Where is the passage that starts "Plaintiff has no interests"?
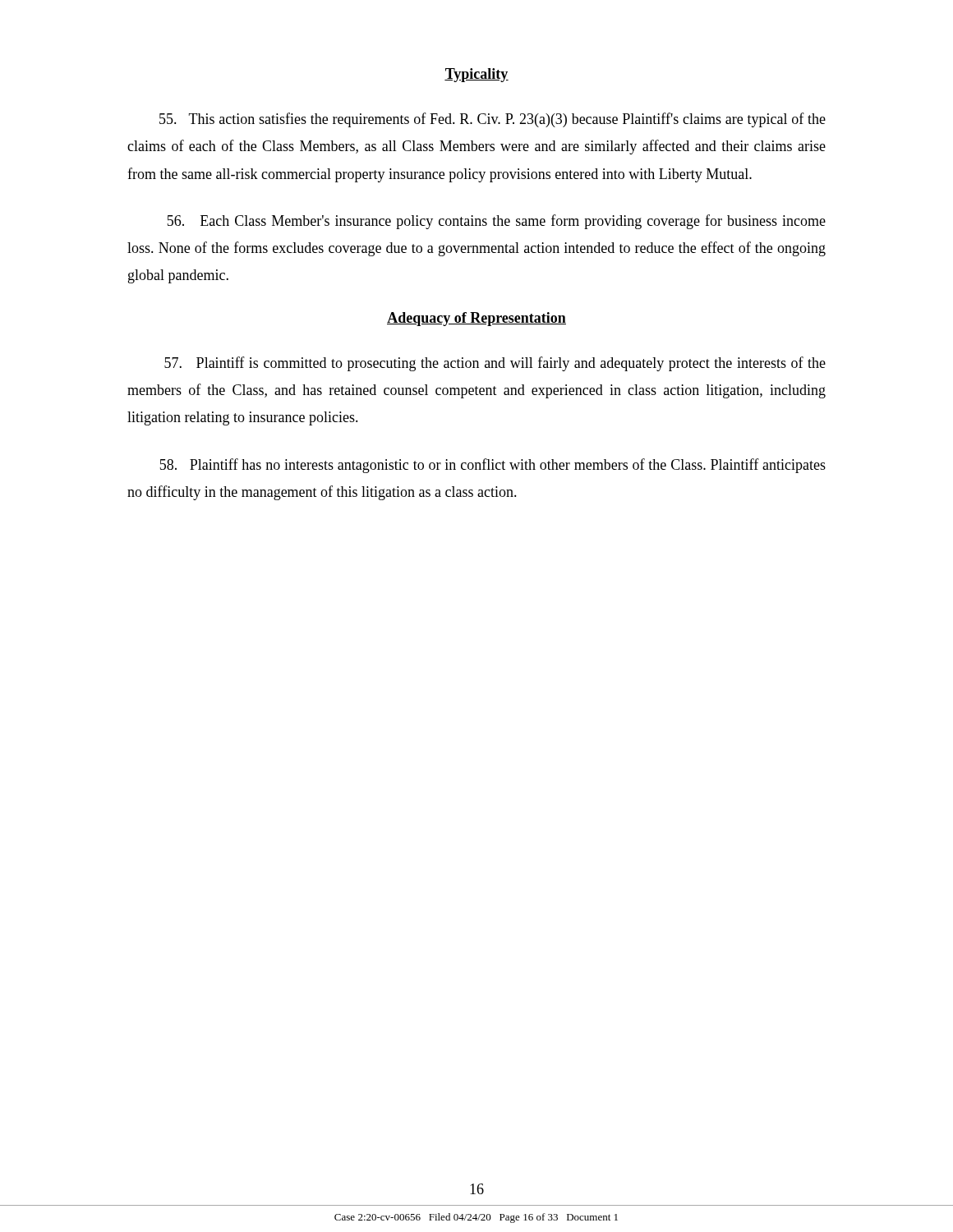This screenshot has height=1232, width=953. (476, 478)
